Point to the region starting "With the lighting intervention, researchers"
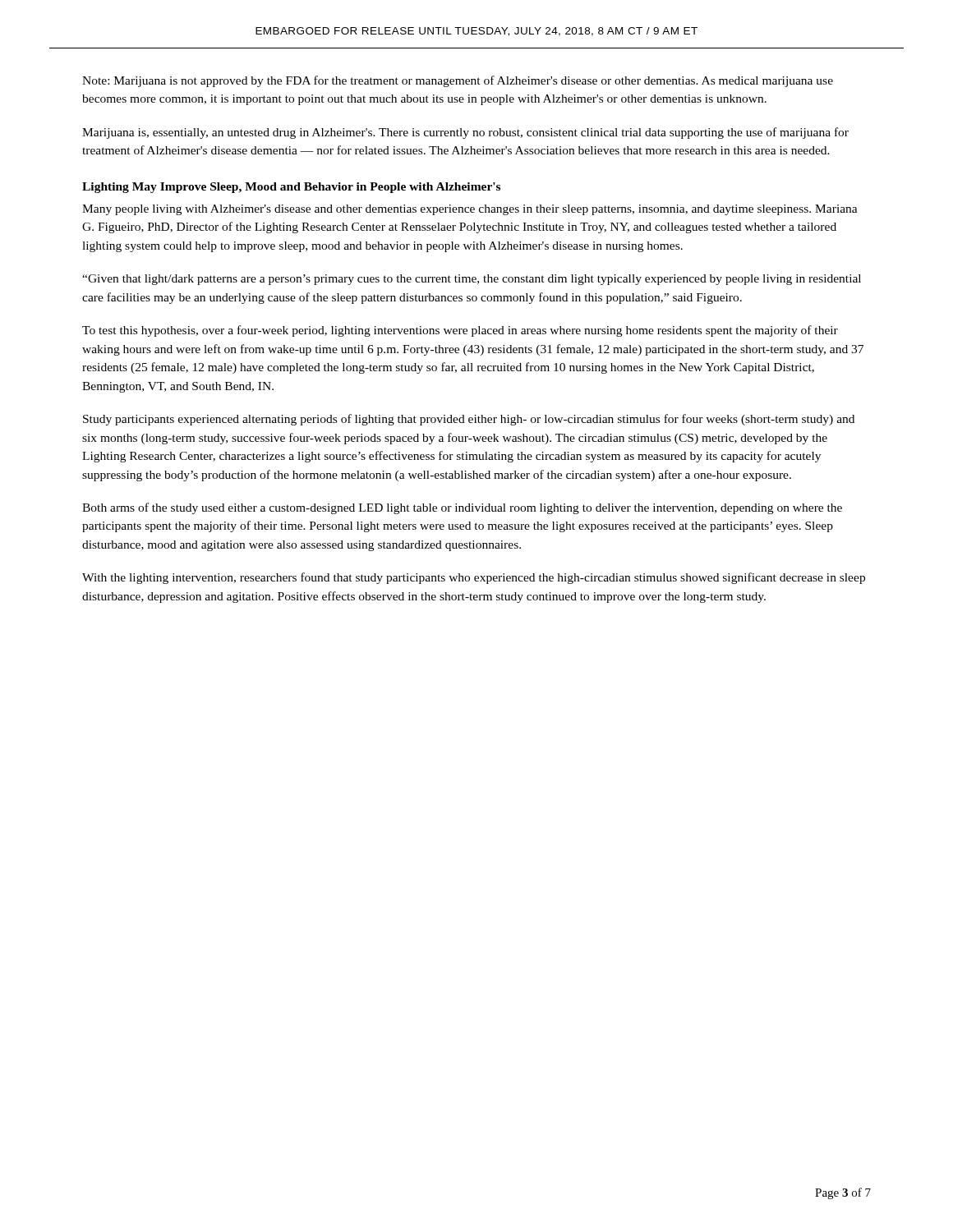This screenshot has height=1232, width=953. [x=474, y=586]
